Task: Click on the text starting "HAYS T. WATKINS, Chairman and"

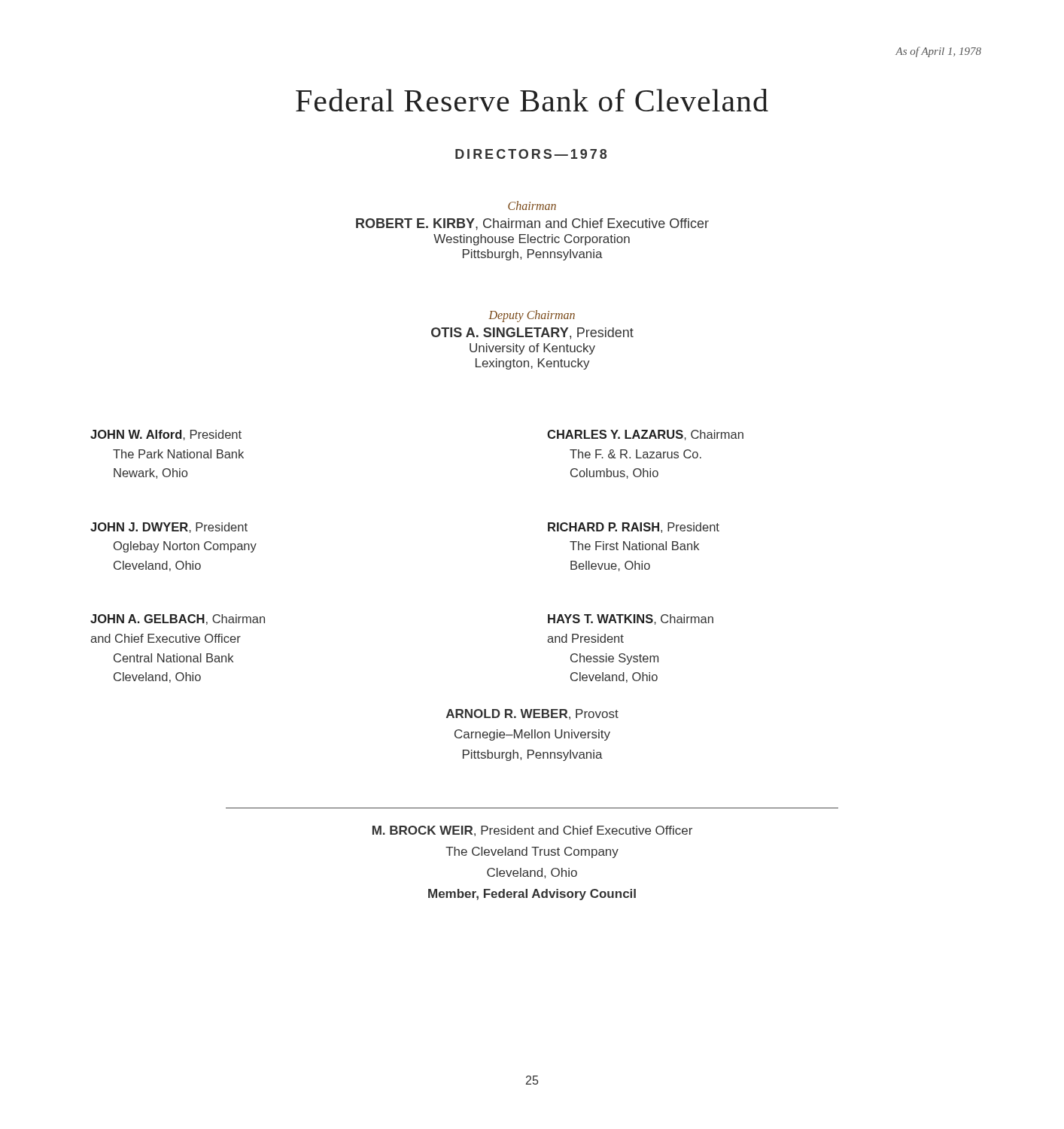Action: click(631, 619)
